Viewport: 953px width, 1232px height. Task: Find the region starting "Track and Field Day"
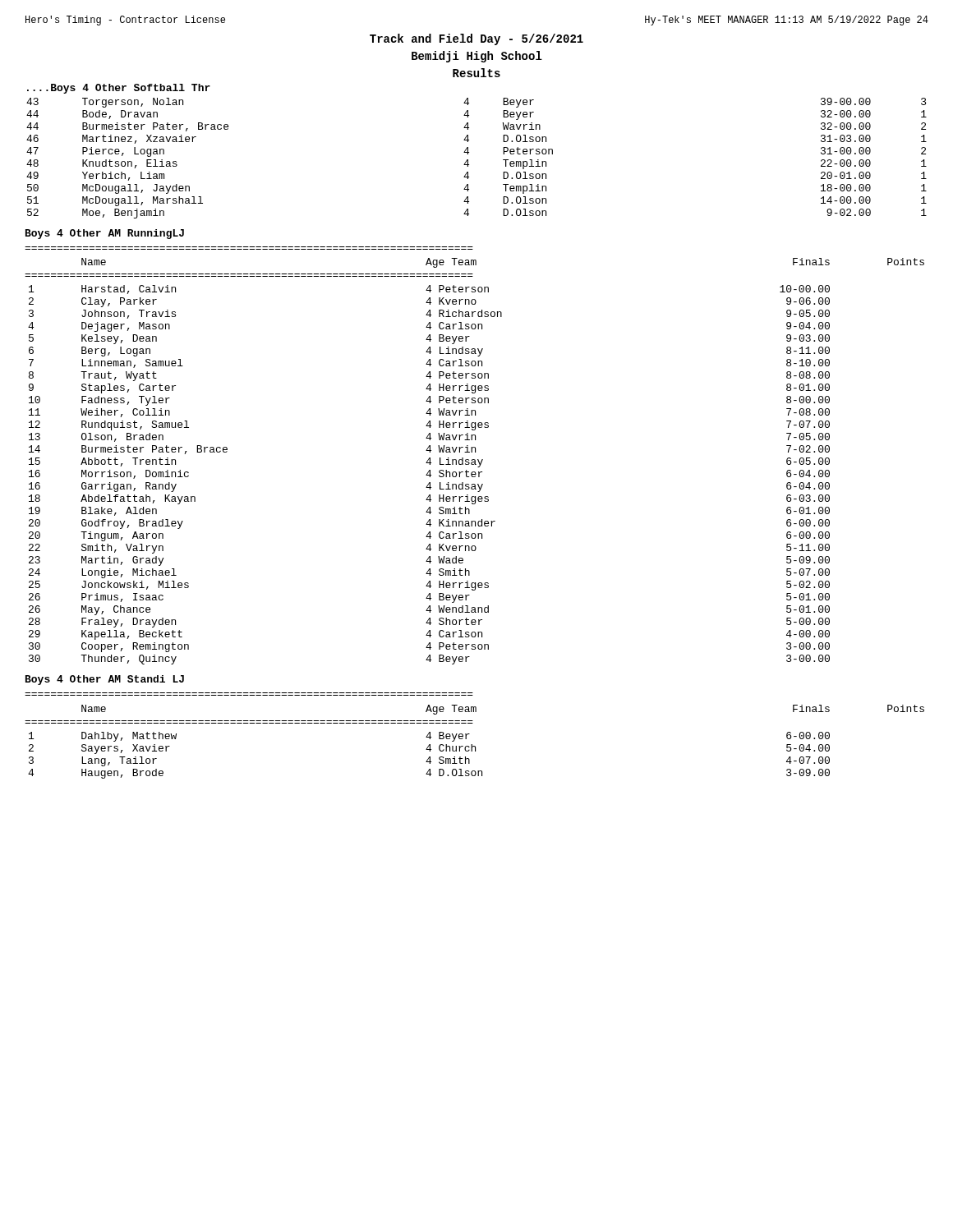(476, 57)
